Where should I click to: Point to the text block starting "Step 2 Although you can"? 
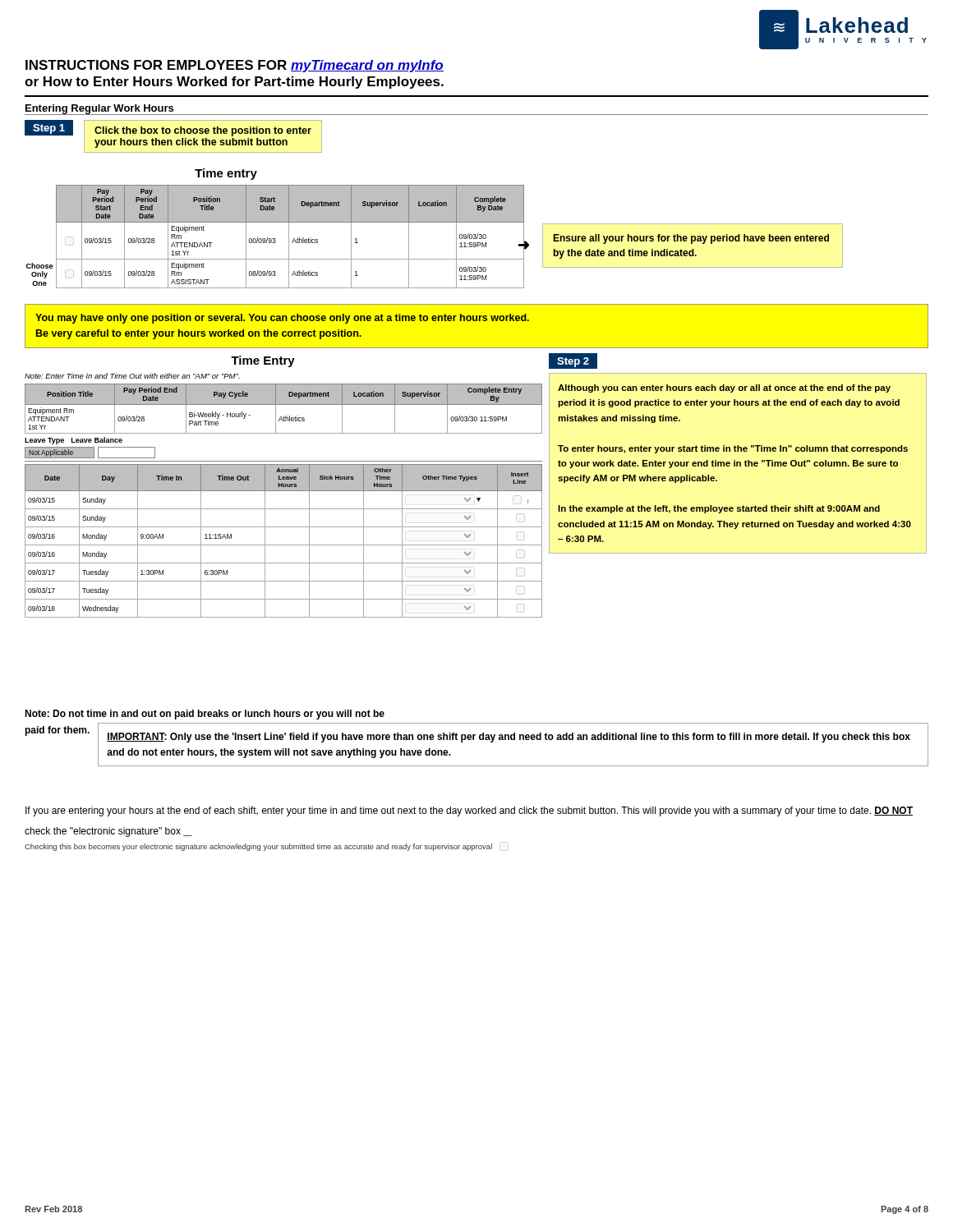[738, 453]
